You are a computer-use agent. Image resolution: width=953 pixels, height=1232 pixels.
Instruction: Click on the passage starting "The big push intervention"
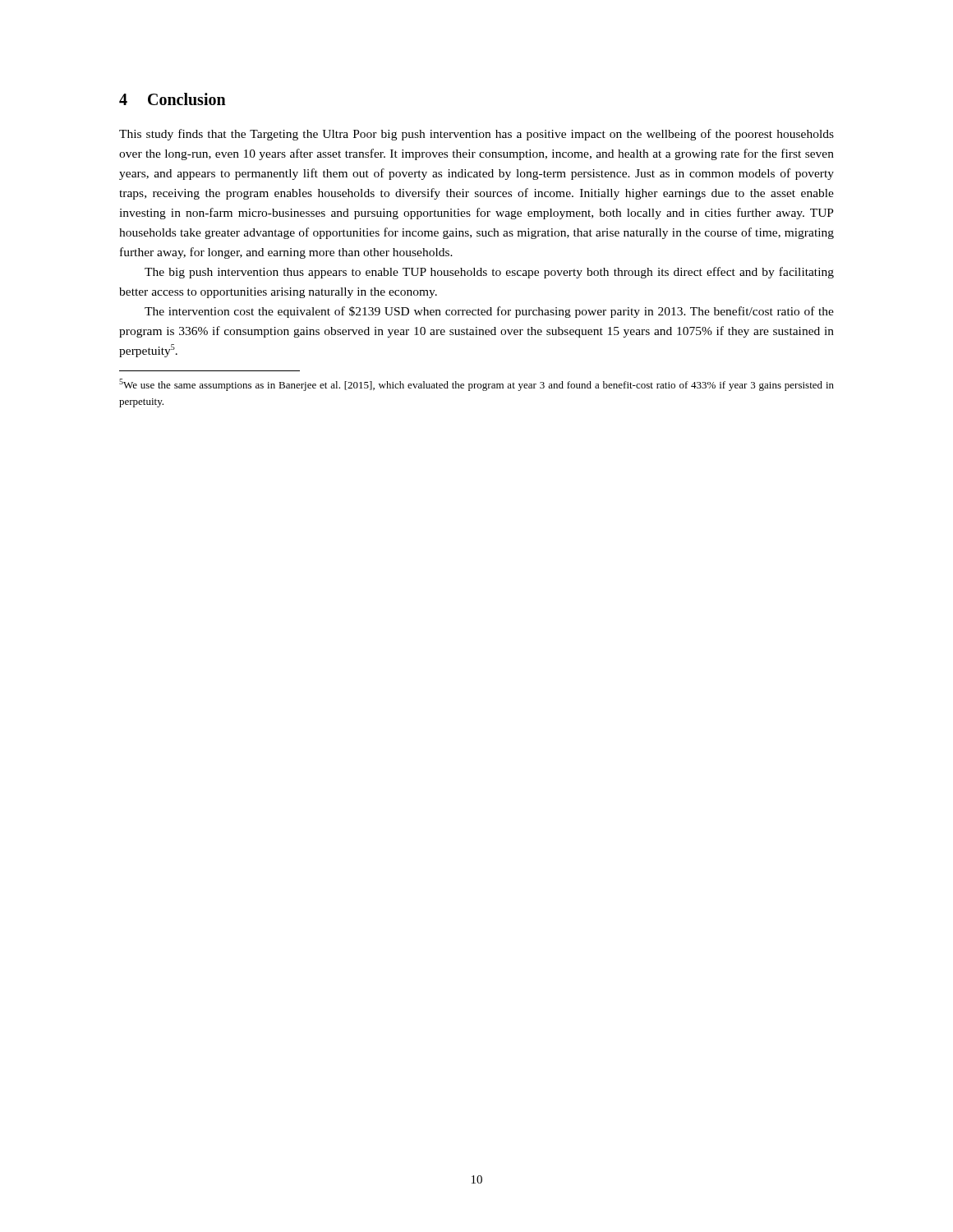tap(476, 281)
